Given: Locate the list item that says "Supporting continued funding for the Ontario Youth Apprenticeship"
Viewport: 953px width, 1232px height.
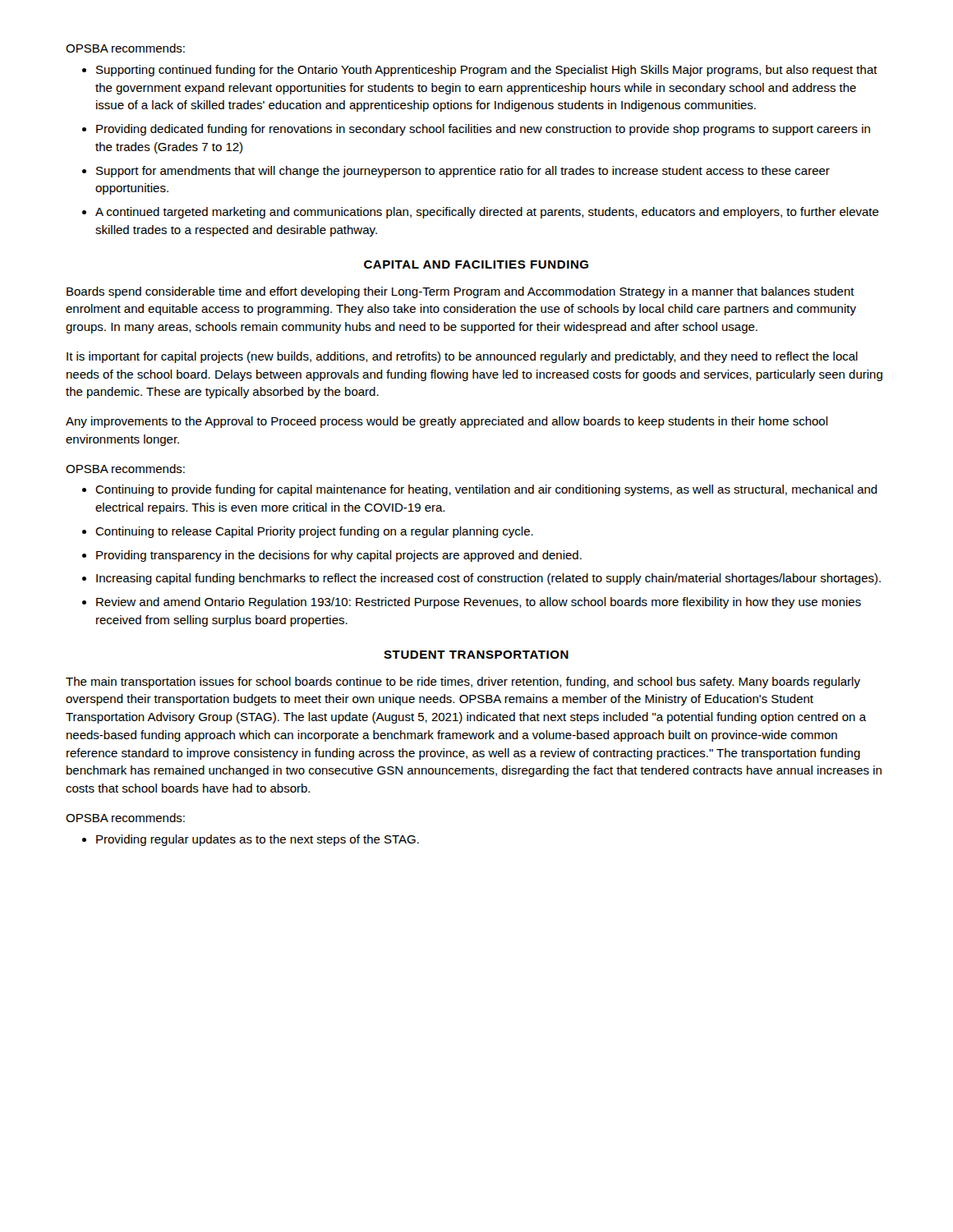Looking at the screenshot, I should click(491, 87).
